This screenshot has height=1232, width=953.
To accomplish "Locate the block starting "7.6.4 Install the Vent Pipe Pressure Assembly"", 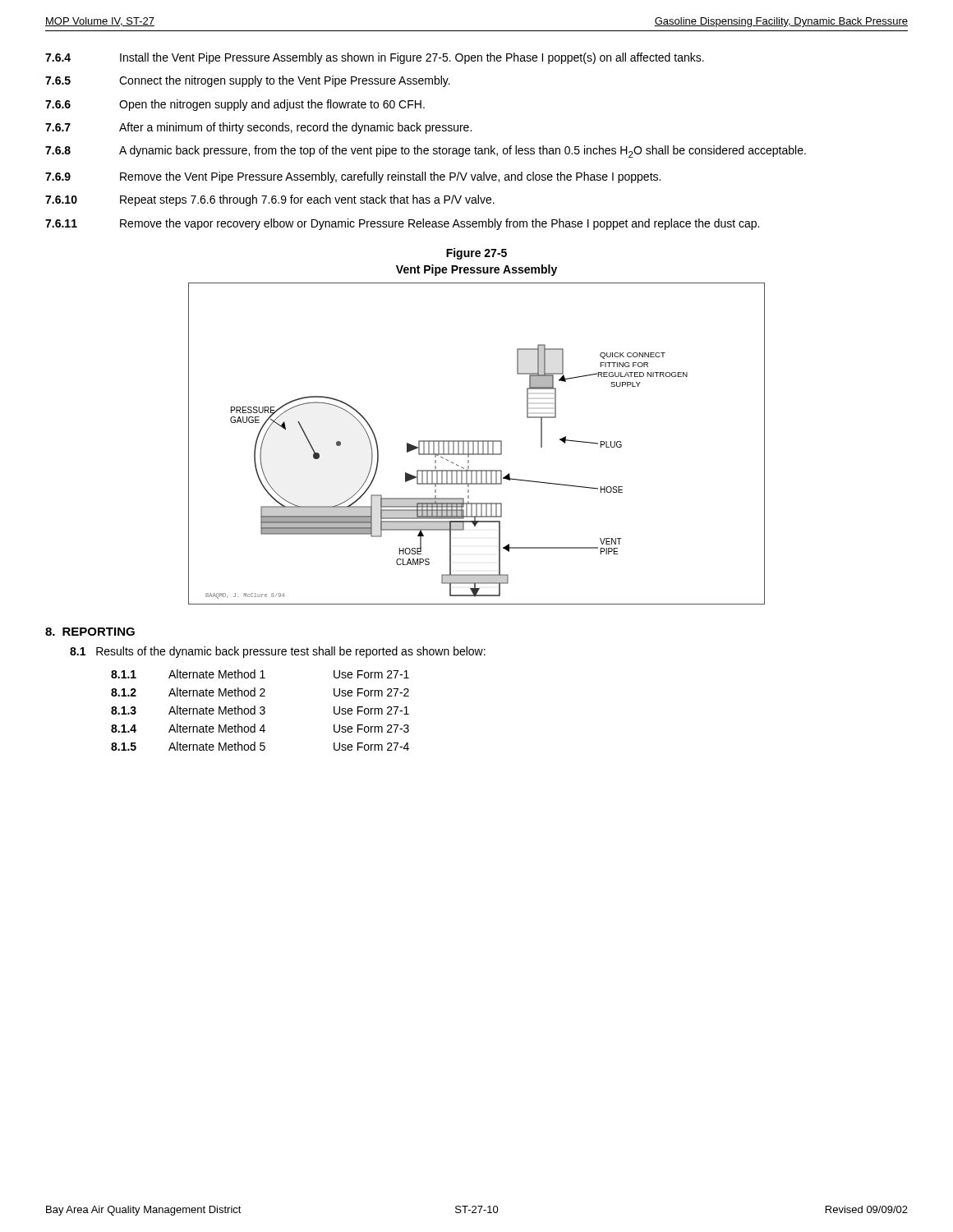I will click(476, 58).
